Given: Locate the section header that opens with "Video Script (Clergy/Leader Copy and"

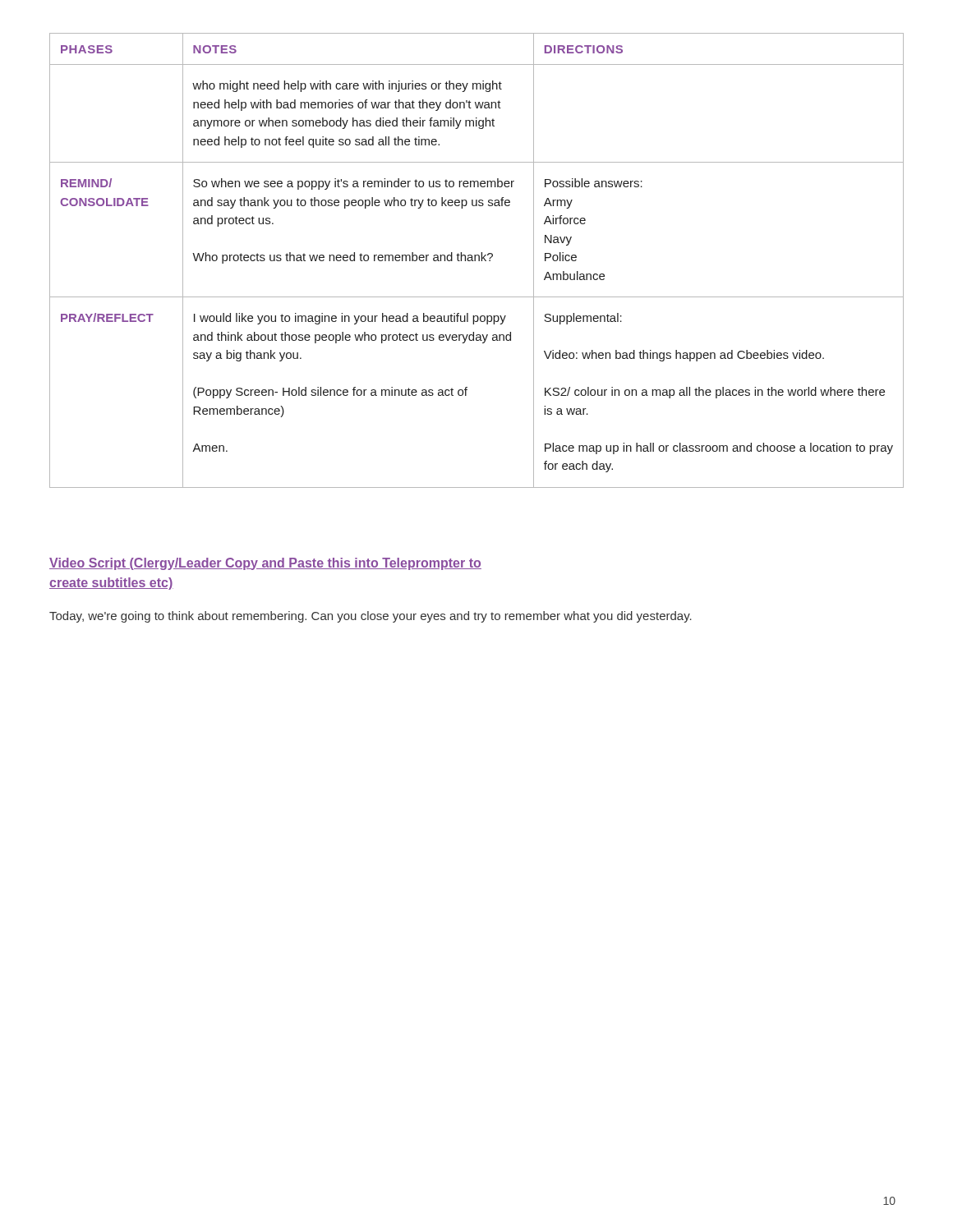Looking at the screenshot, I should pyautogui.click(x=265, y=572).
